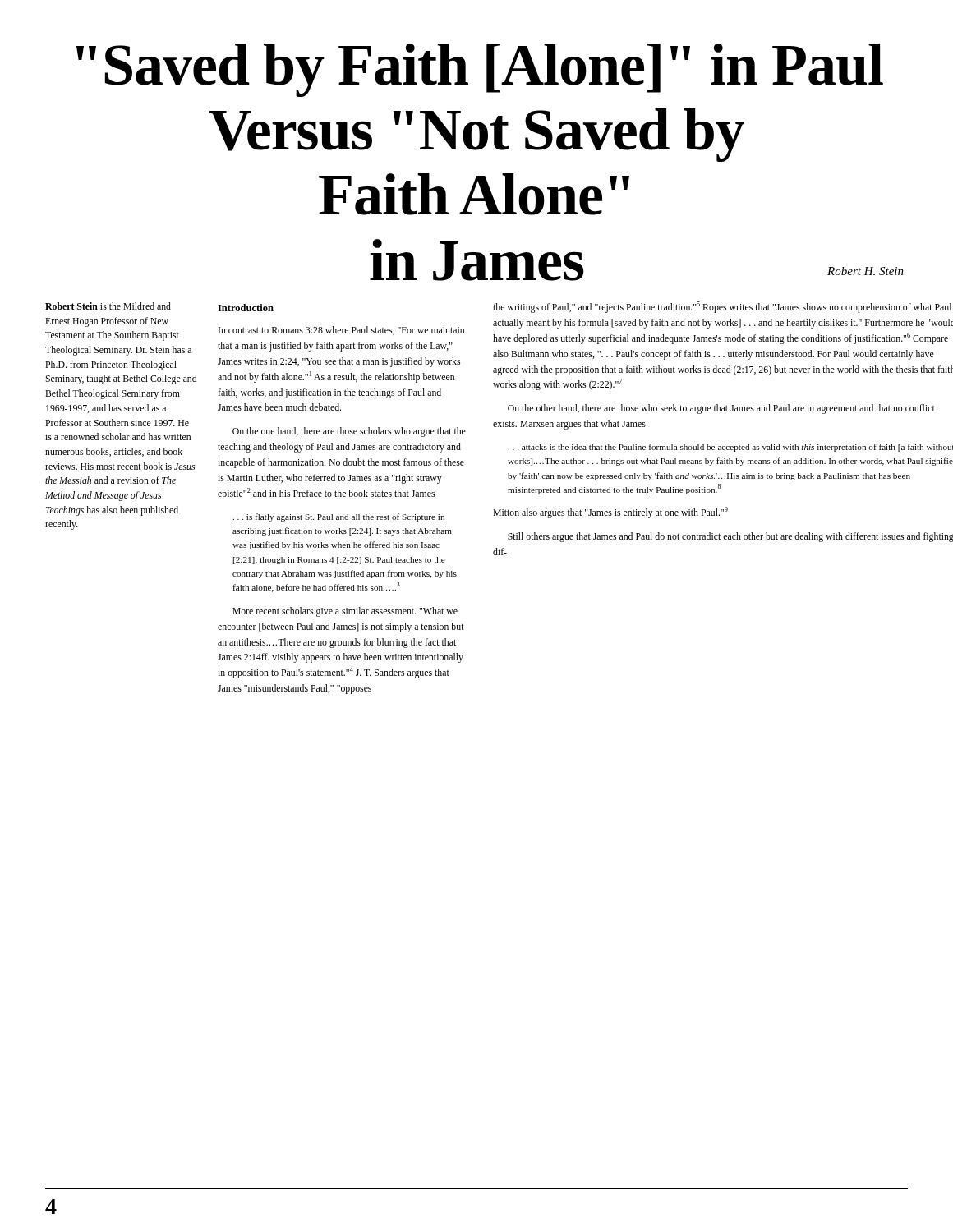Locate the text block starting "In contrast to Romans"
Image resolution: width=953 pixels, height=1232 pixels.
pos(342,412)
